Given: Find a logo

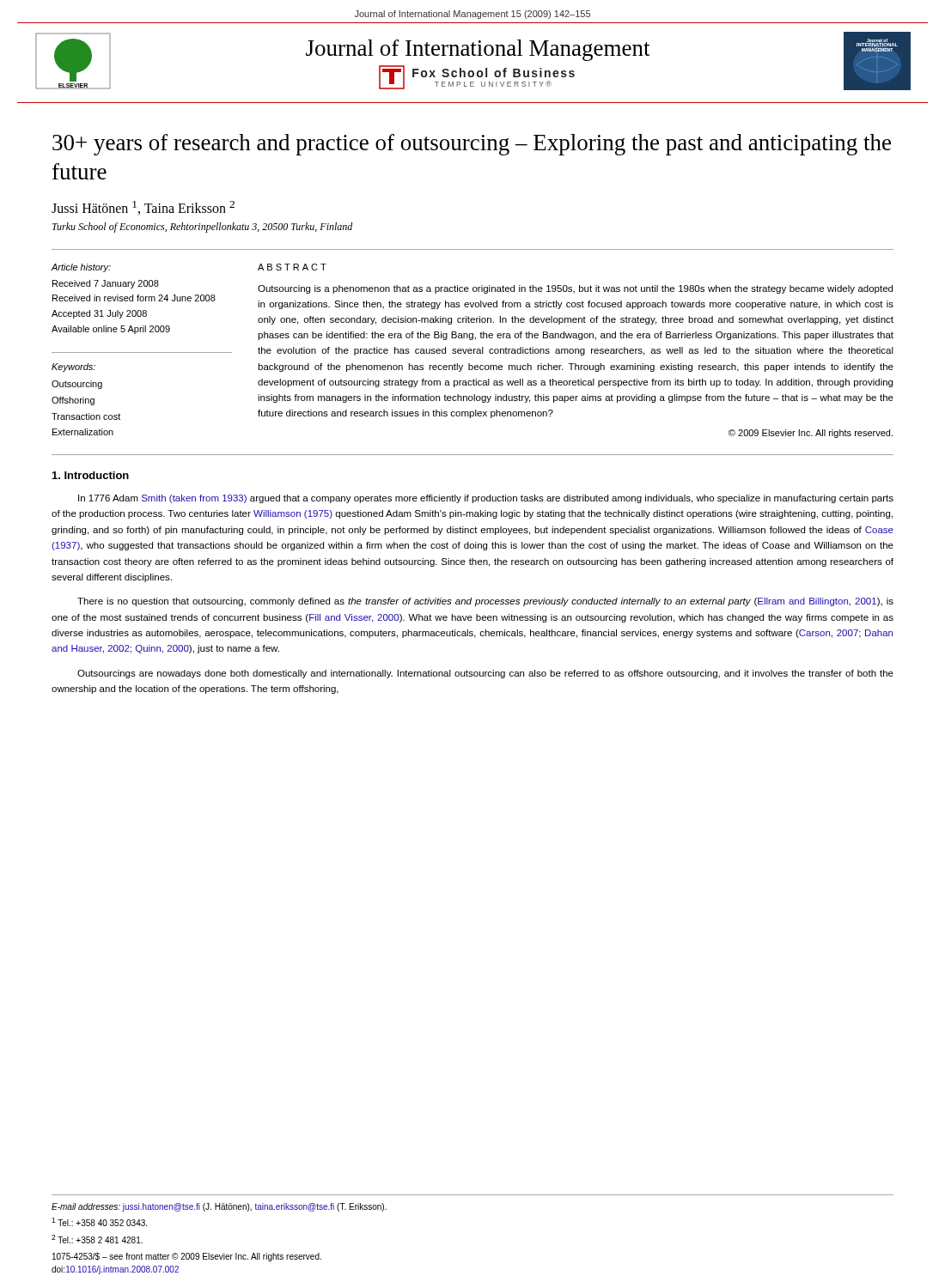Looking at the screenshot, I should coord(472,63).
